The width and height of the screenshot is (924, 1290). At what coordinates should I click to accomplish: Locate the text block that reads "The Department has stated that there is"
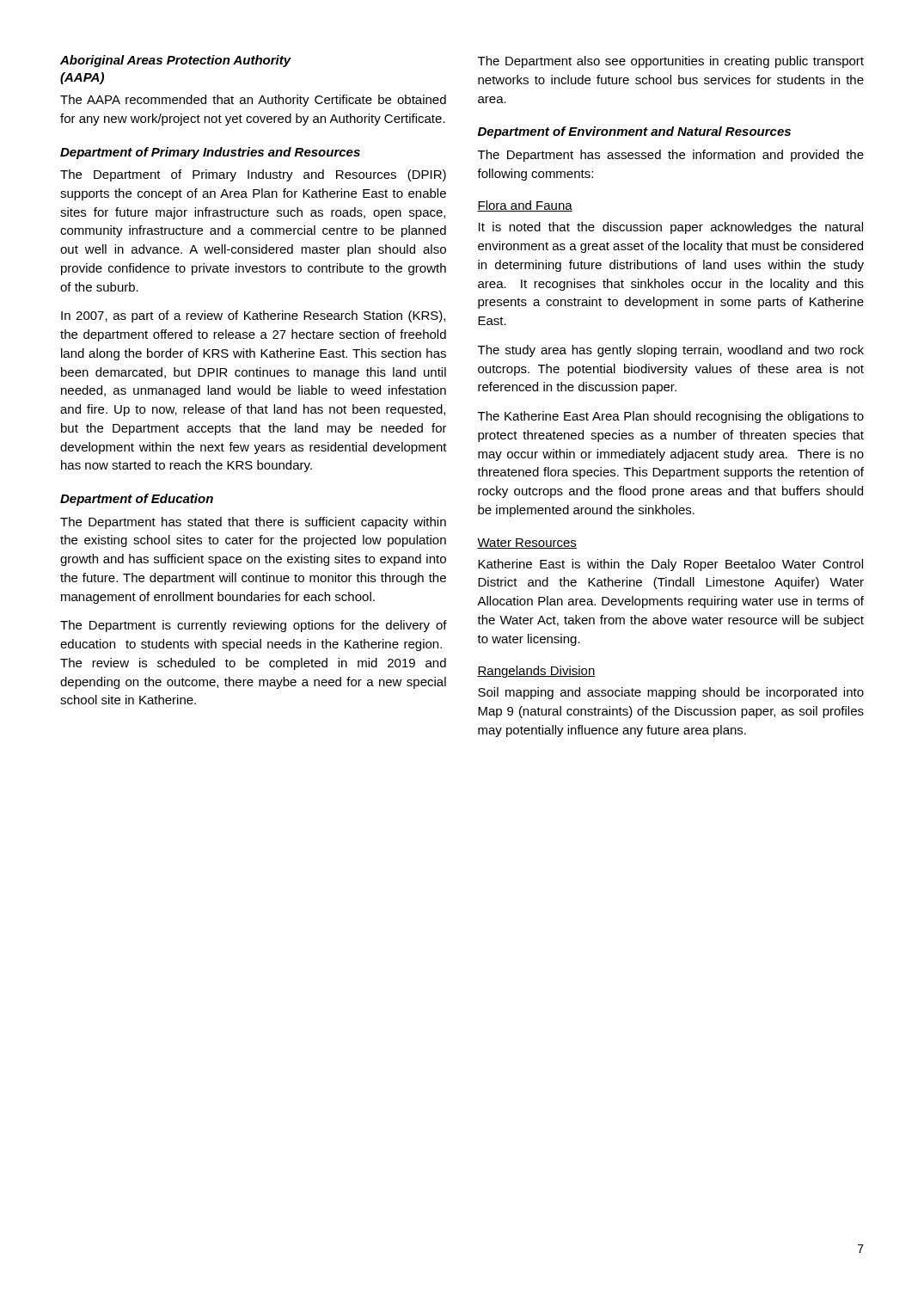[x=253, y=559]
